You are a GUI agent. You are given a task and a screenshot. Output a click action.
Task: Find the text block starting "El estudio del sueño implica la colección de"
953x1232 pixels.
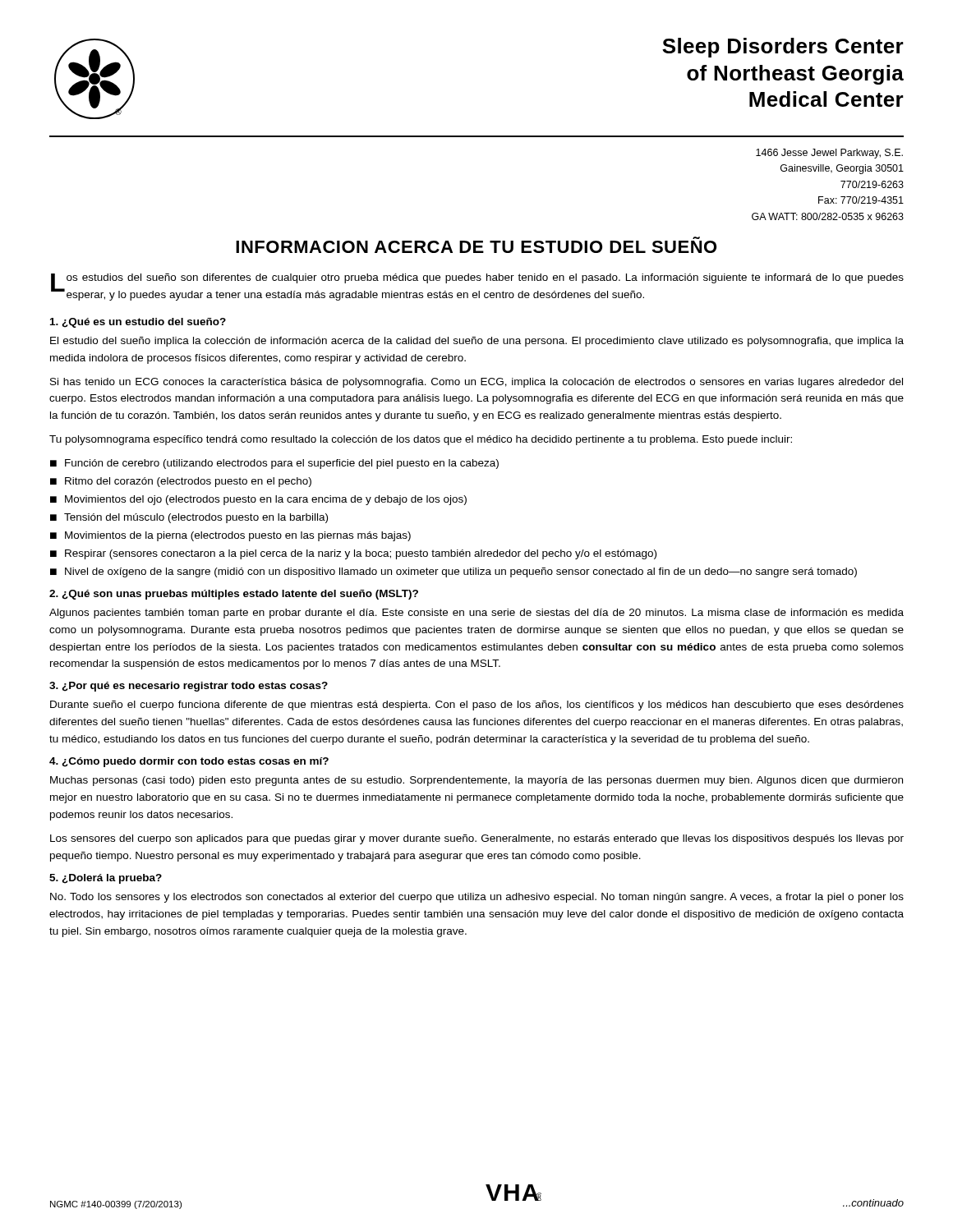pyautogui.click(x=476, y=349)
